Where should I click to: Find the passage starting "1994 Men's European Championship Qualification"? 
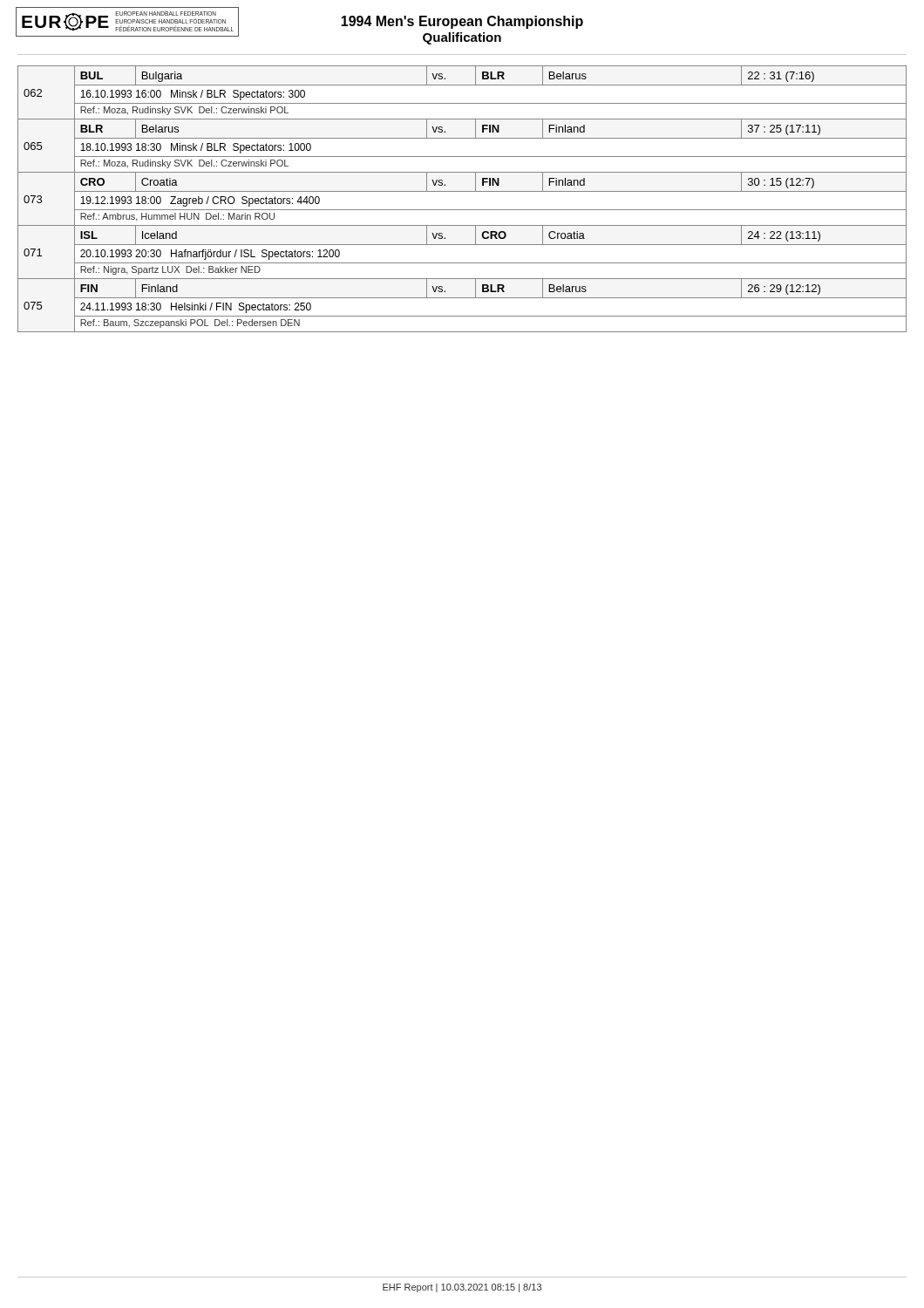[462, 29]
